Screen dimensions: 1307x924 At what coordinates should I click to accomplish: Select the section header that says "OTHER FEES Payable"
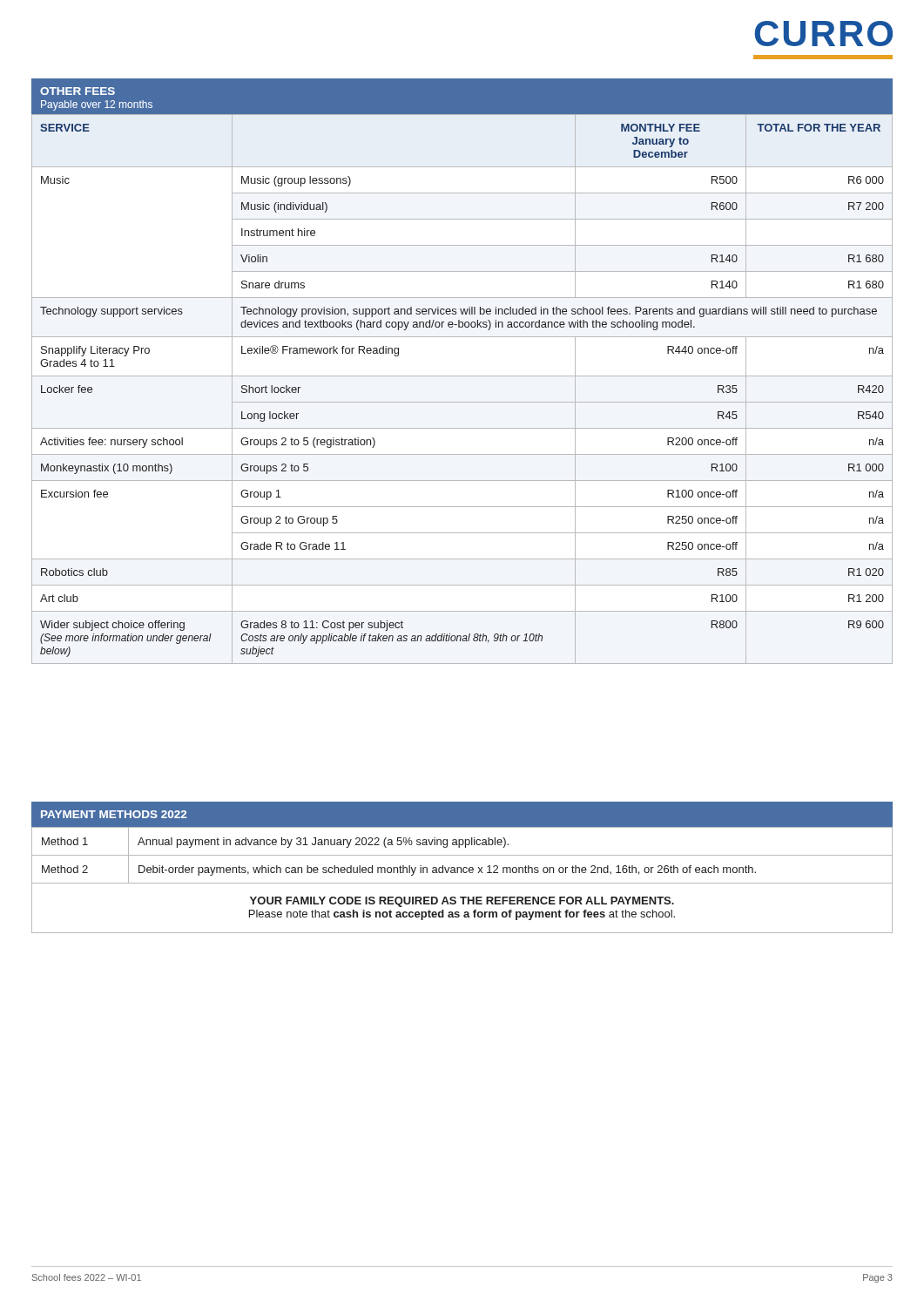coord(96,98)
